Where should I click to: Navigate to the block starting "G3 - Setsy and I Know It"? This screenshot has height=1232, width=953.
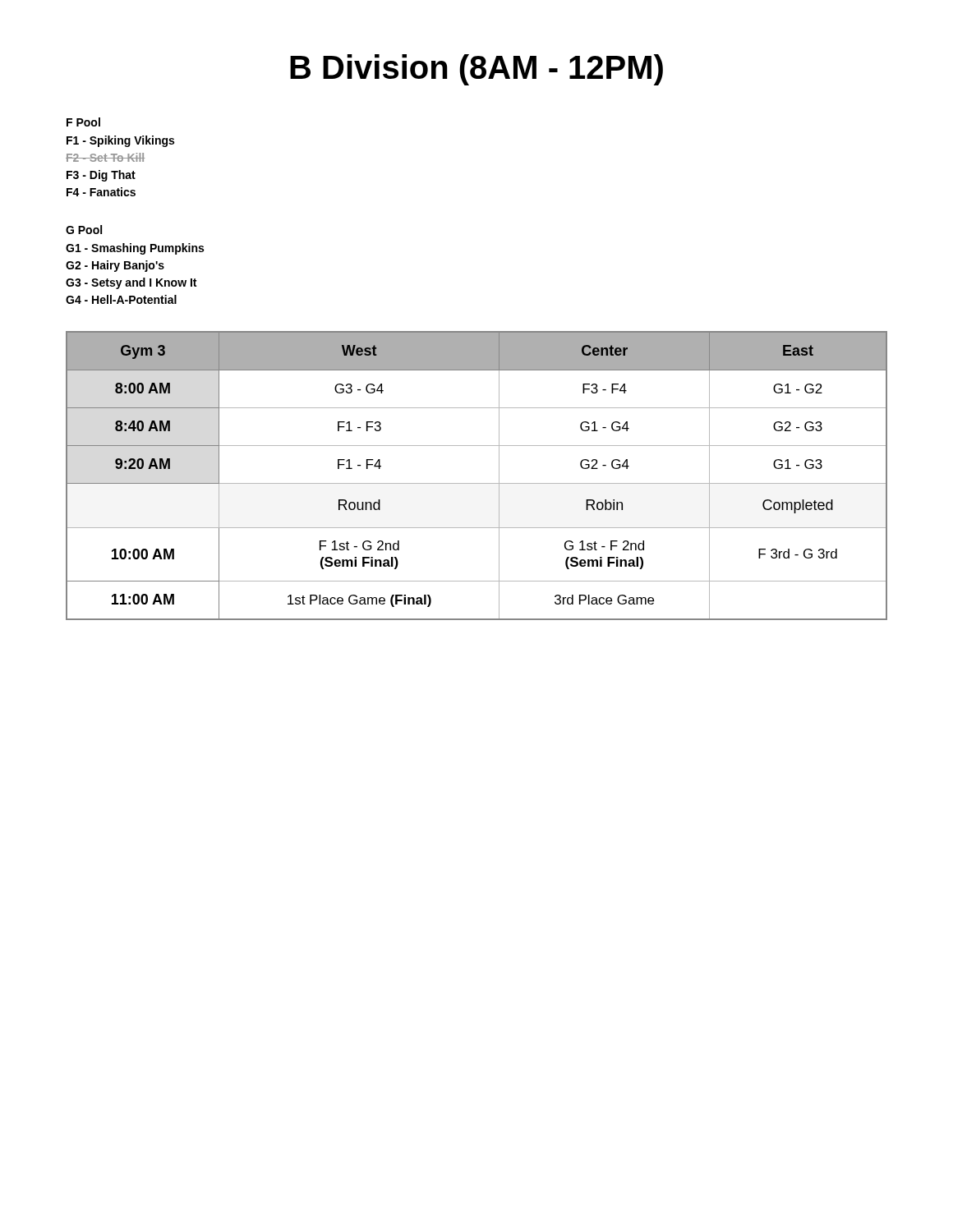click(x=131, y=283)
